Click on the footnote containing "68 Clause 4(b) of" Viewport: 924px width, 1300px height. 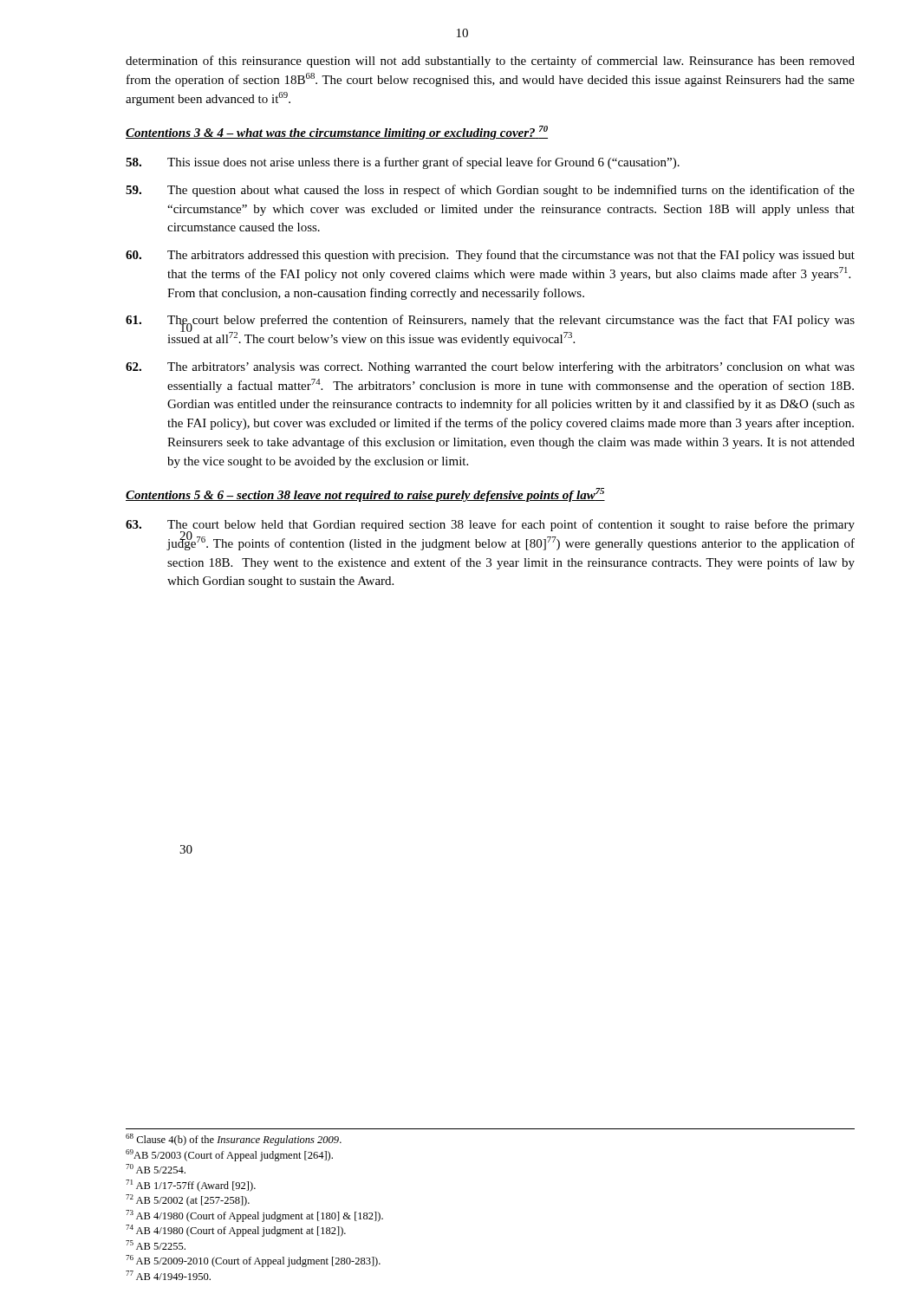[x=234, y=1139]
